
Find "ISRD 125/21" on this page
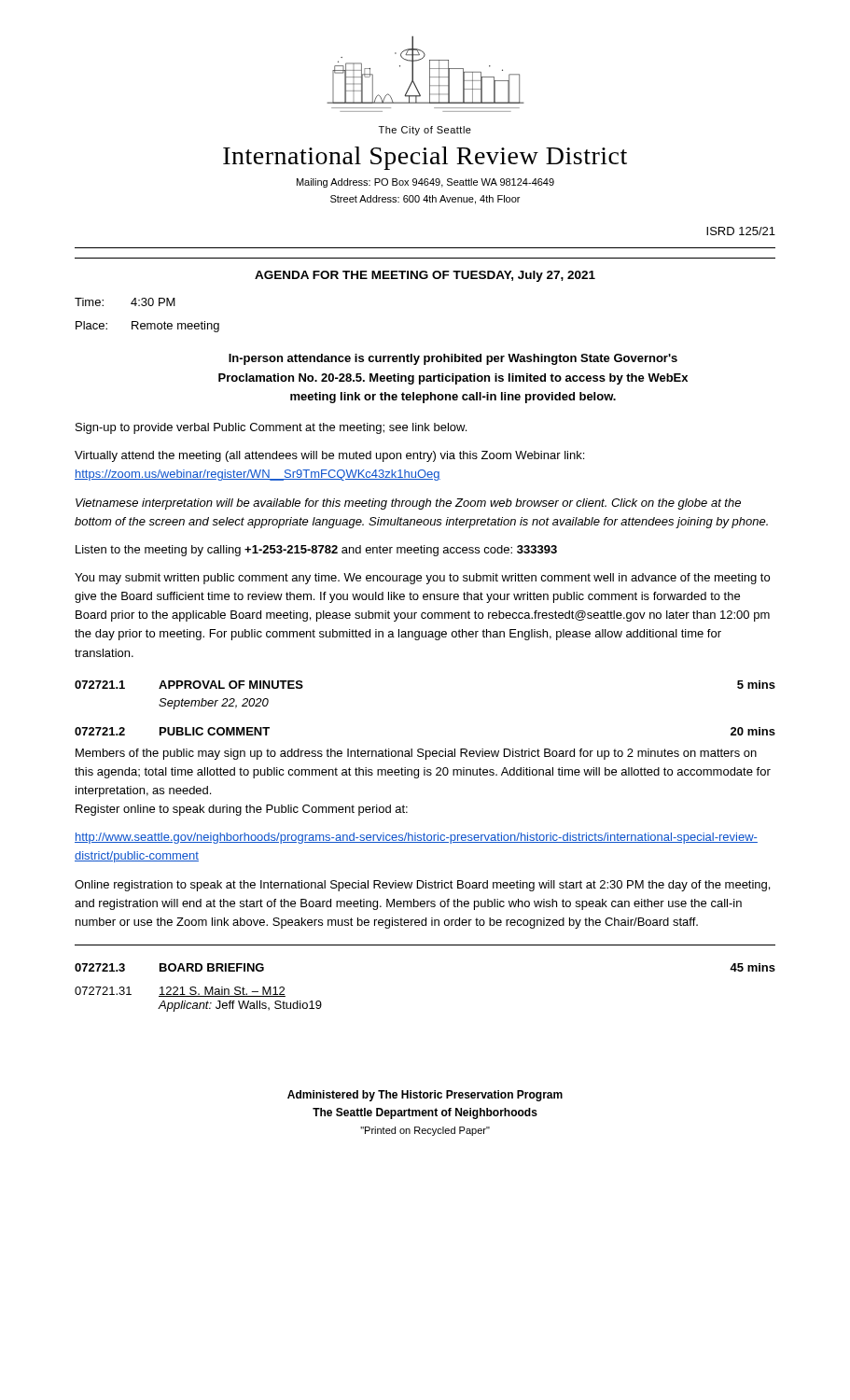click(x=741, y=231)
